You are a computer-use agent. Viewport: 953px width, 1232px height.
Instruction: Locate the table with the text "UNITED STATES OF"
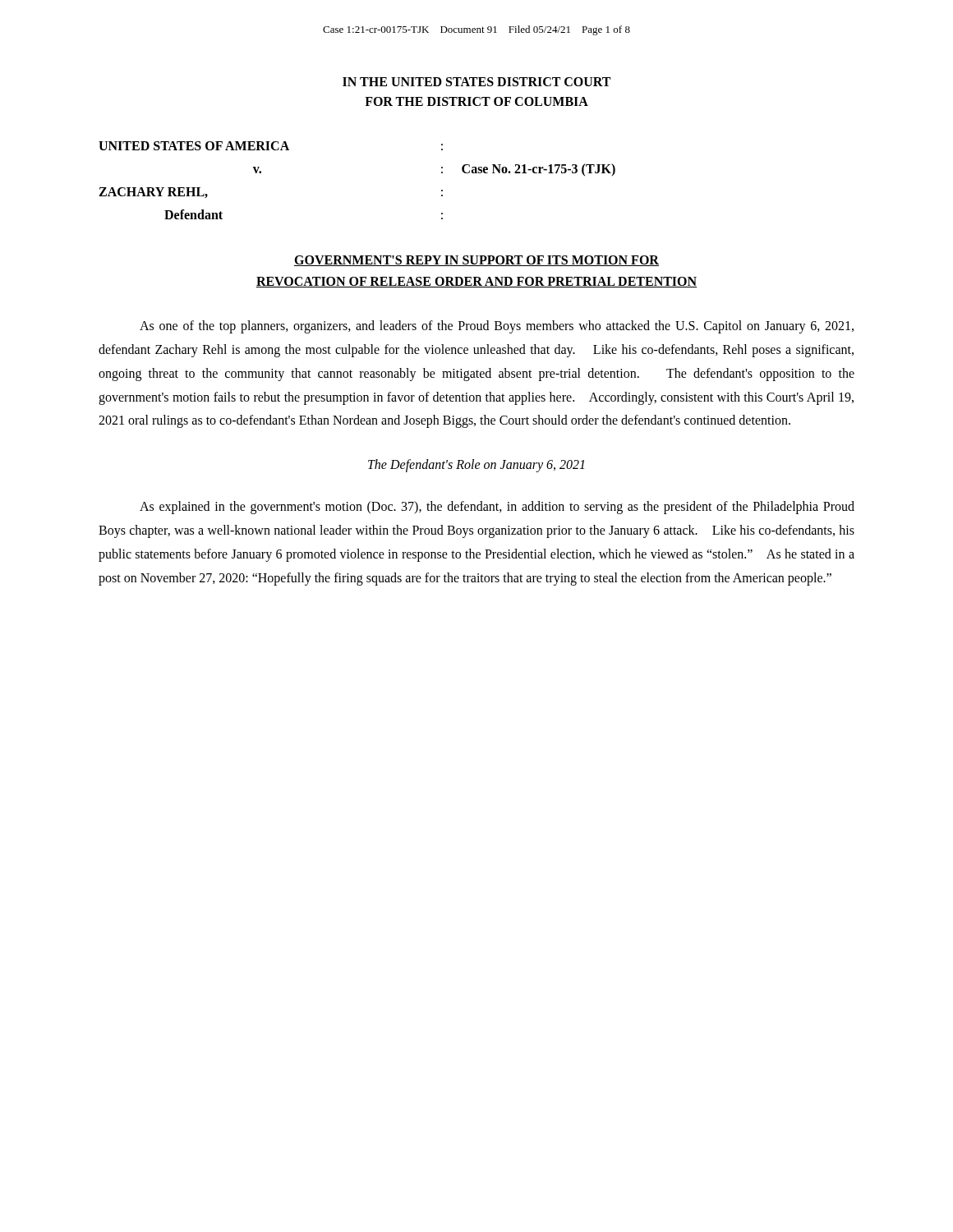click(476, 181)
